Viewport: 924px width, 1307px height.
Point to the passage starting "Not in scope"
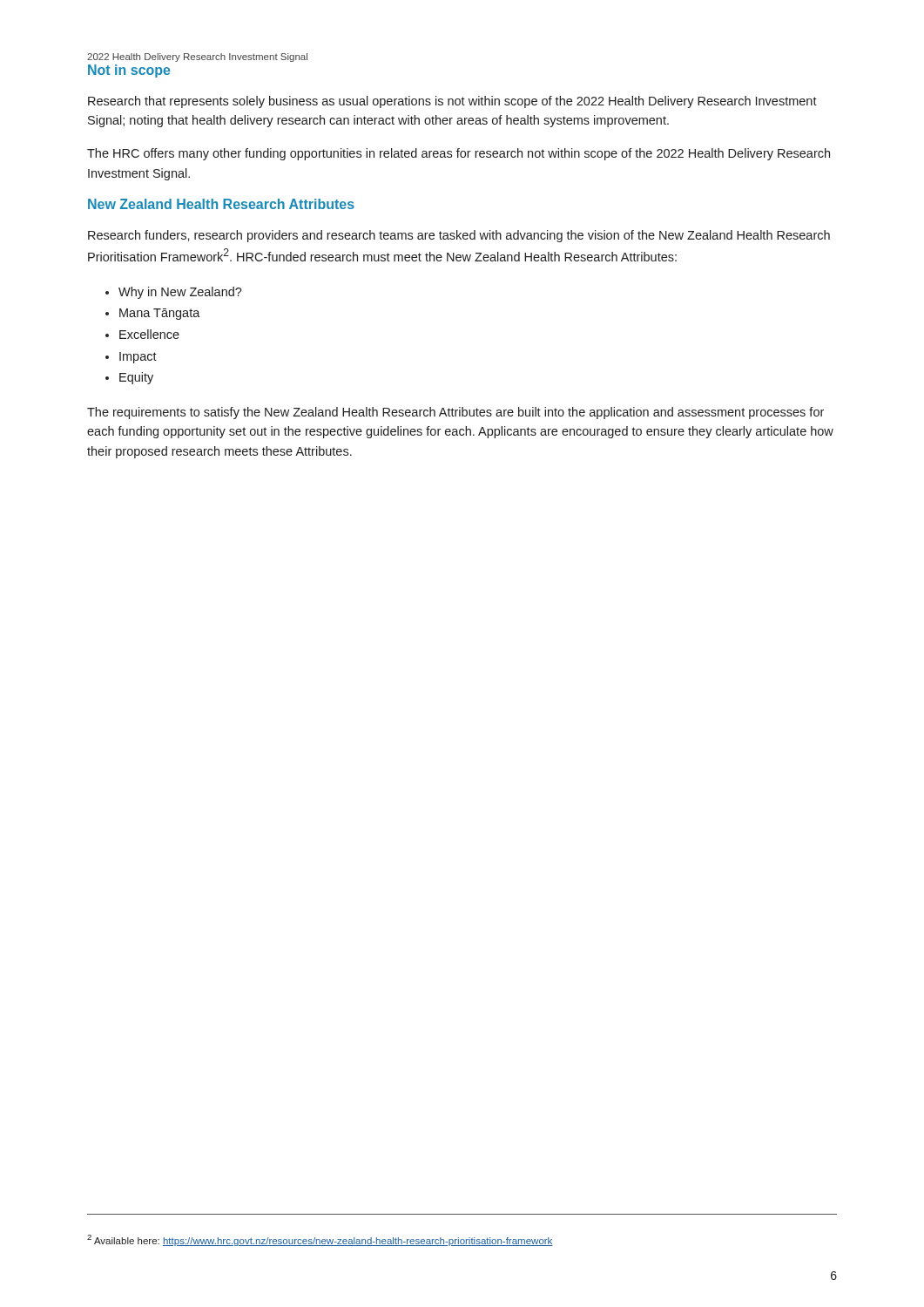tap(129, 70)
